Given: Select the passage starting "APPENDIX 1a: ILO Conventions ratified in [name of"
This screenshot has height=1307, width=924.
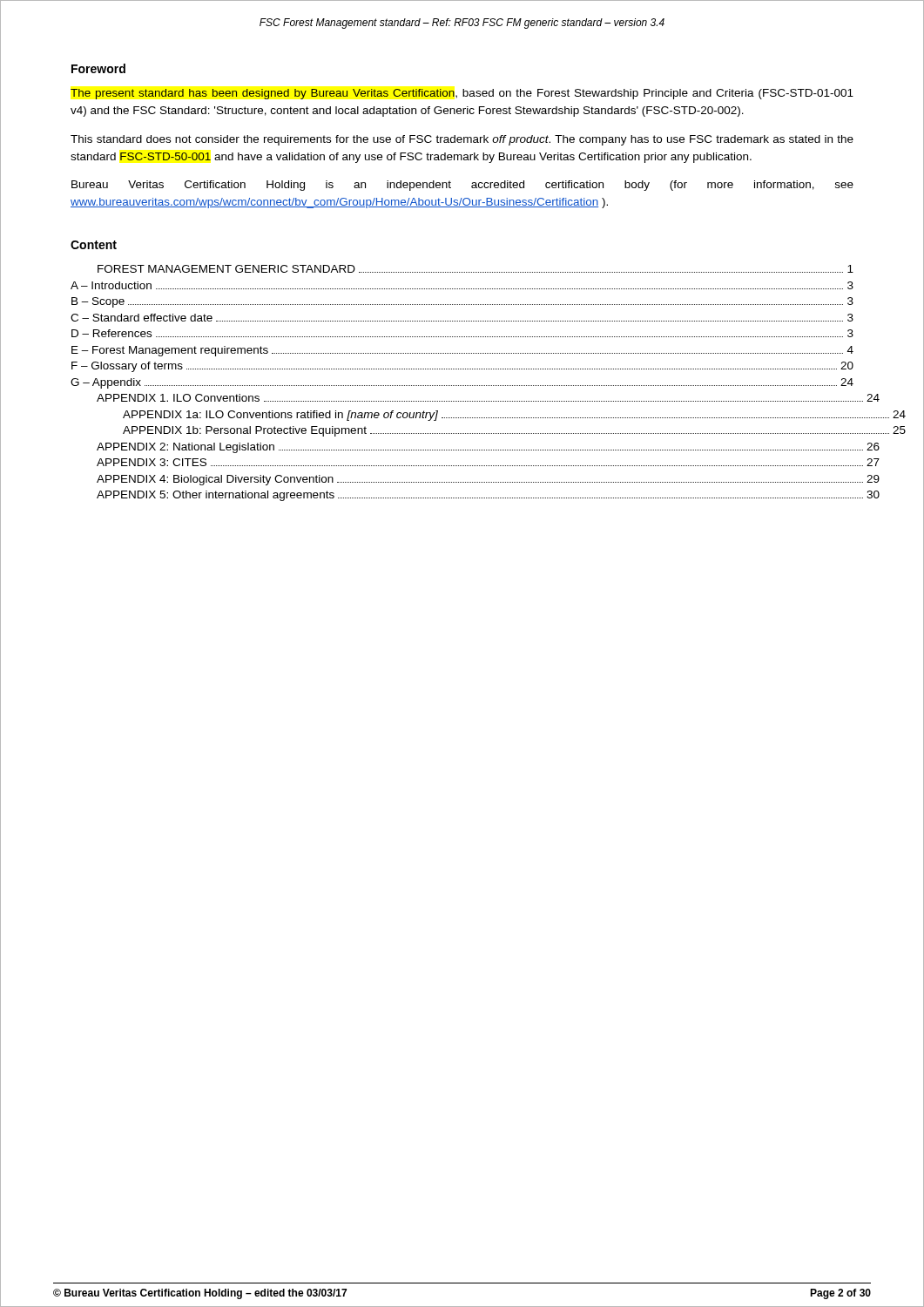Looking at the screenshot, I should [514, 413].
